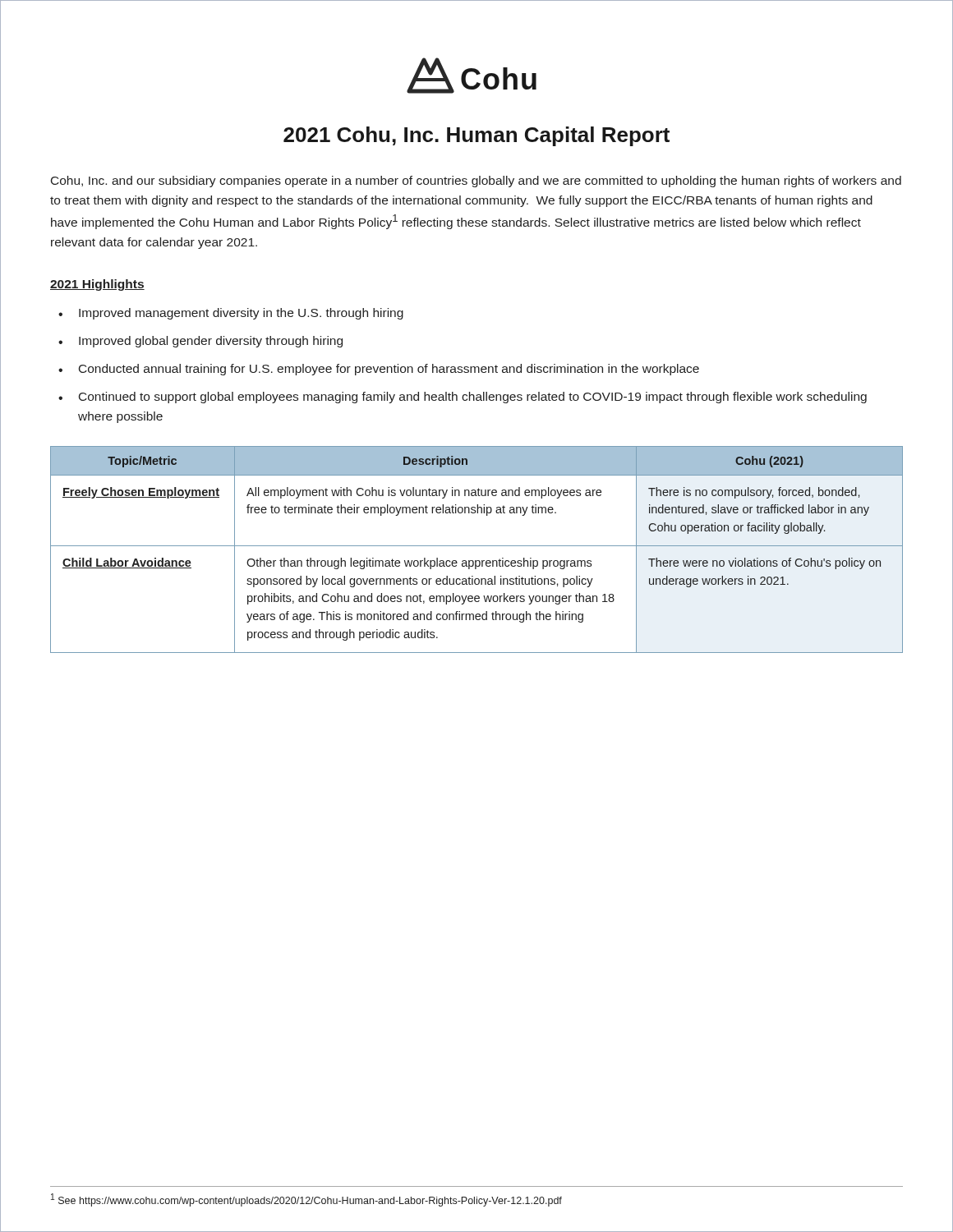This screenshot has height=1232, width=953.
Task: Navigate to the element starting "2021 Cohu, Inc. Human Capital Report"
Action: pos(476,135)
